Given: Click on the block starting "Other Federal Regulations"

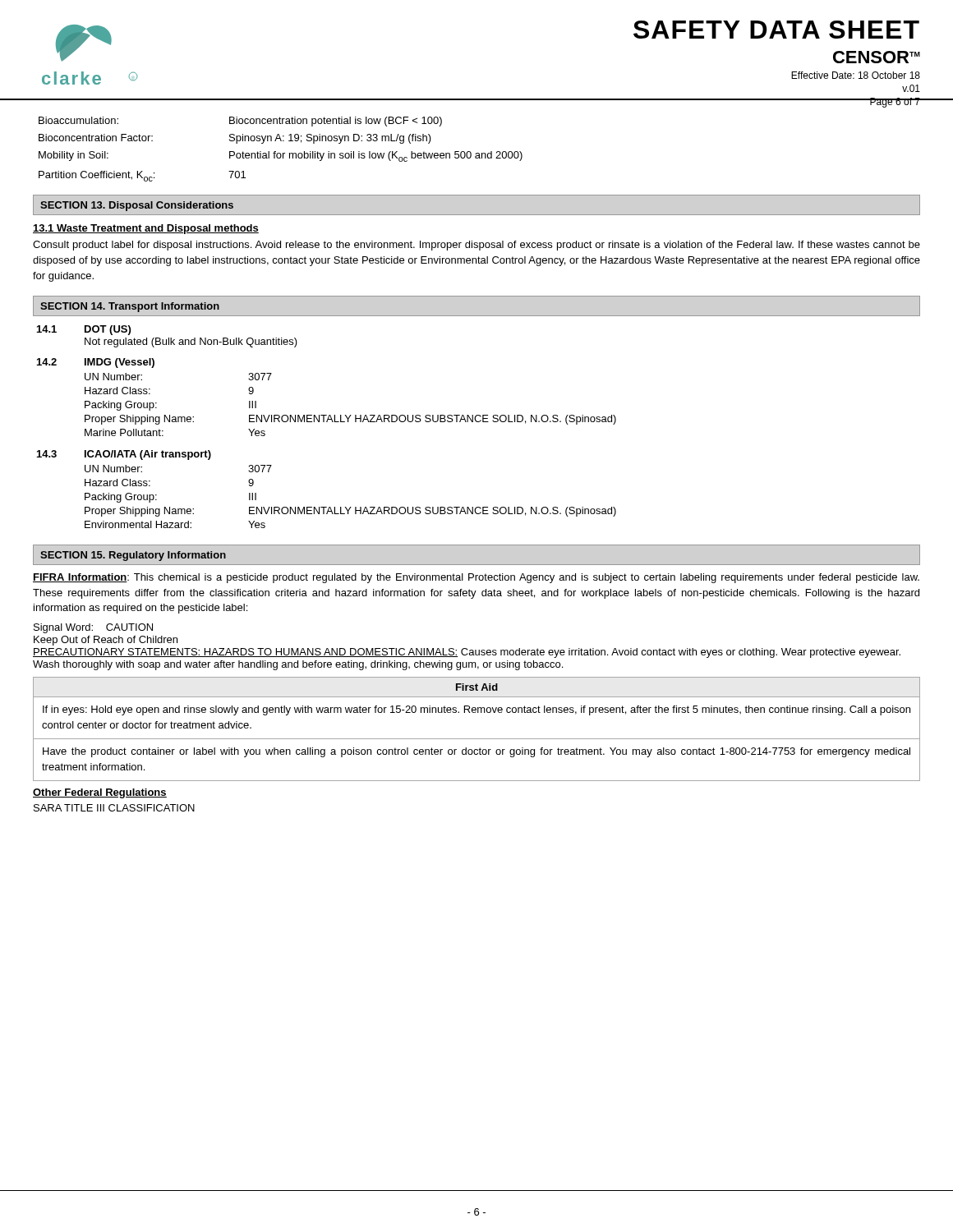Looking at the screenshot, I should pos(100,792).
